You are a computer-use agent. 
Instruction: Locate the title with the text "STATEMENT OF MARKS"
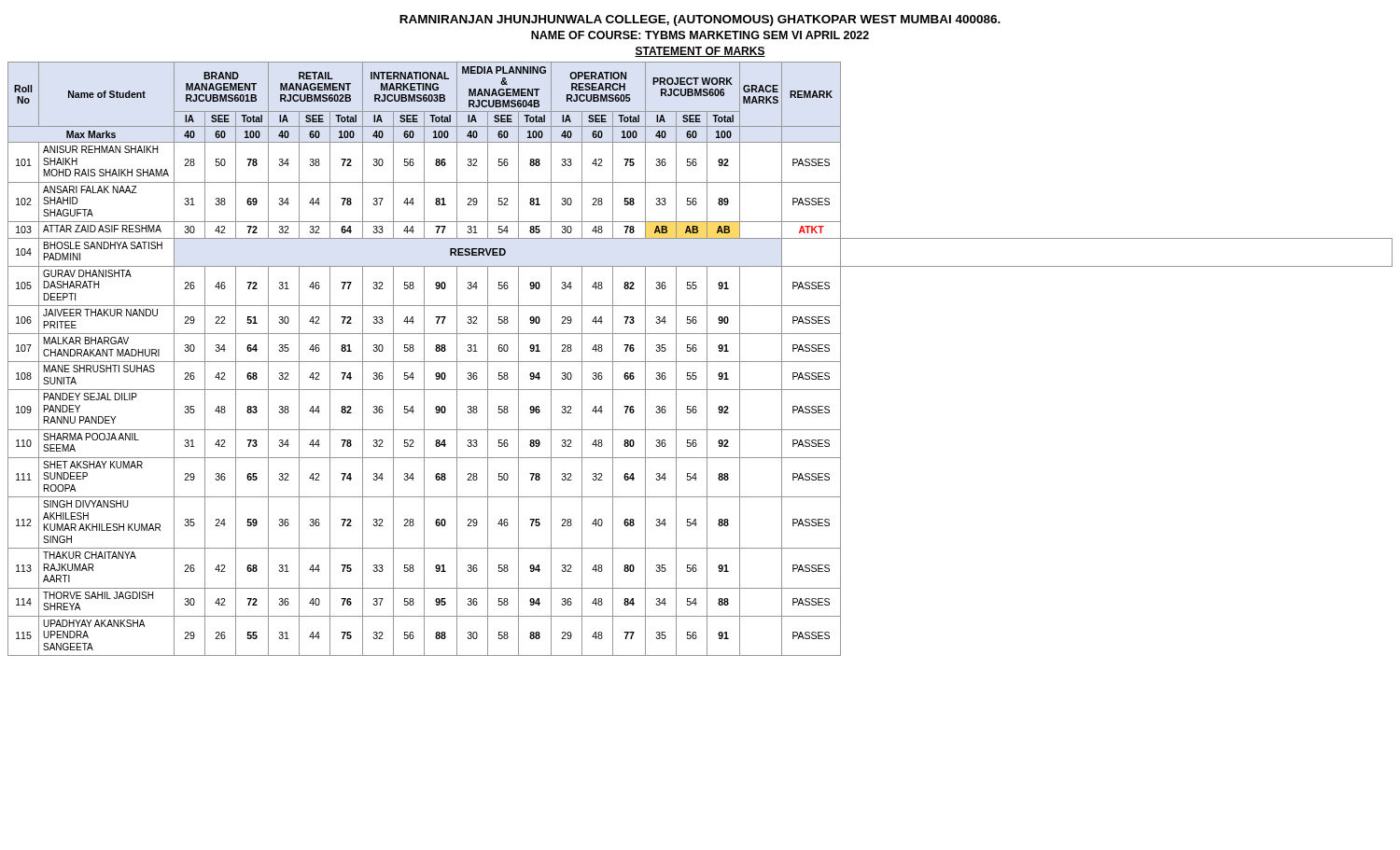(700, 51)
